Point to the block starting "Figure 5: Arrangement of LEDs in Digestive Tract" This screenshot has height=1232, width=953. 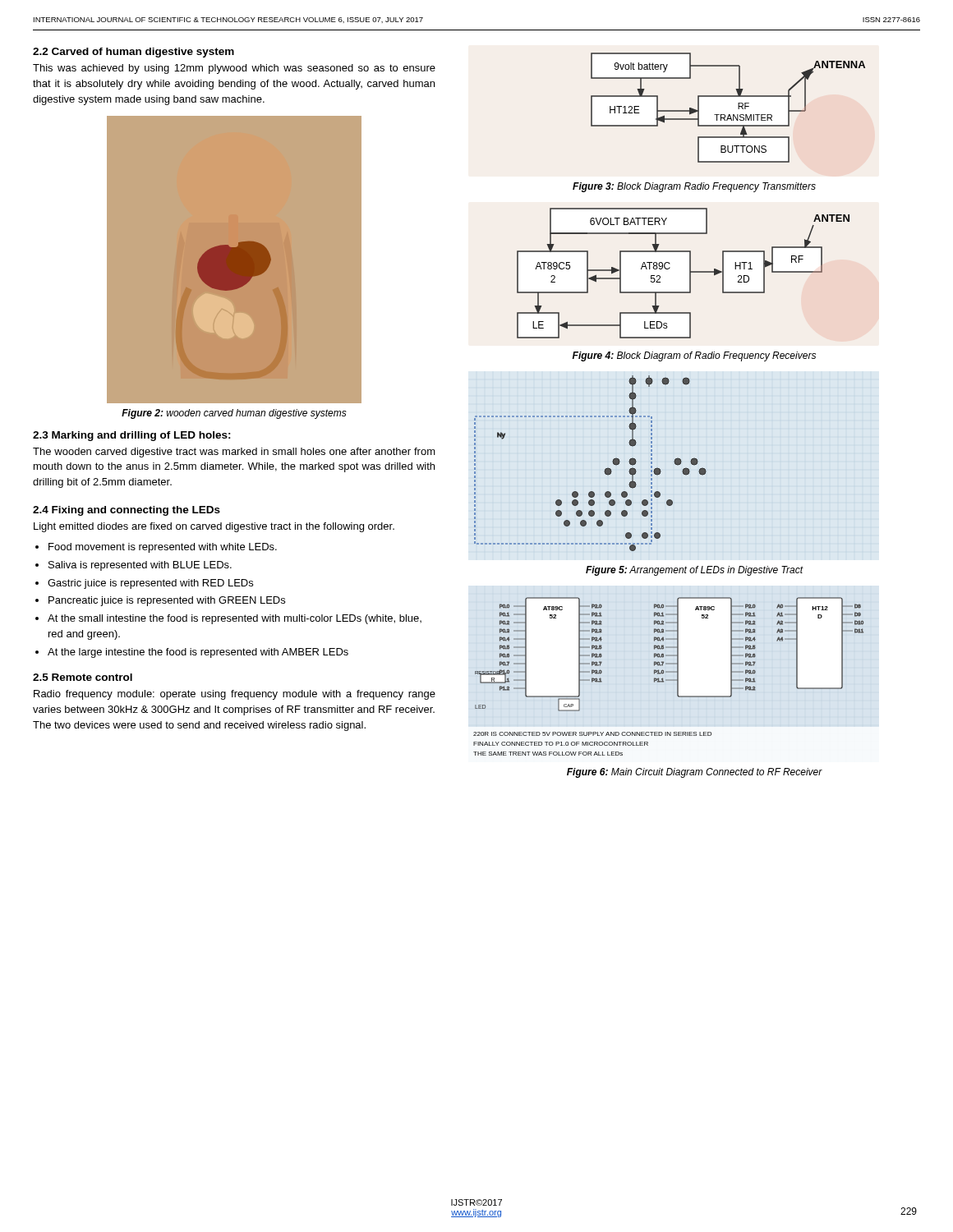click(x=694, y=570)
